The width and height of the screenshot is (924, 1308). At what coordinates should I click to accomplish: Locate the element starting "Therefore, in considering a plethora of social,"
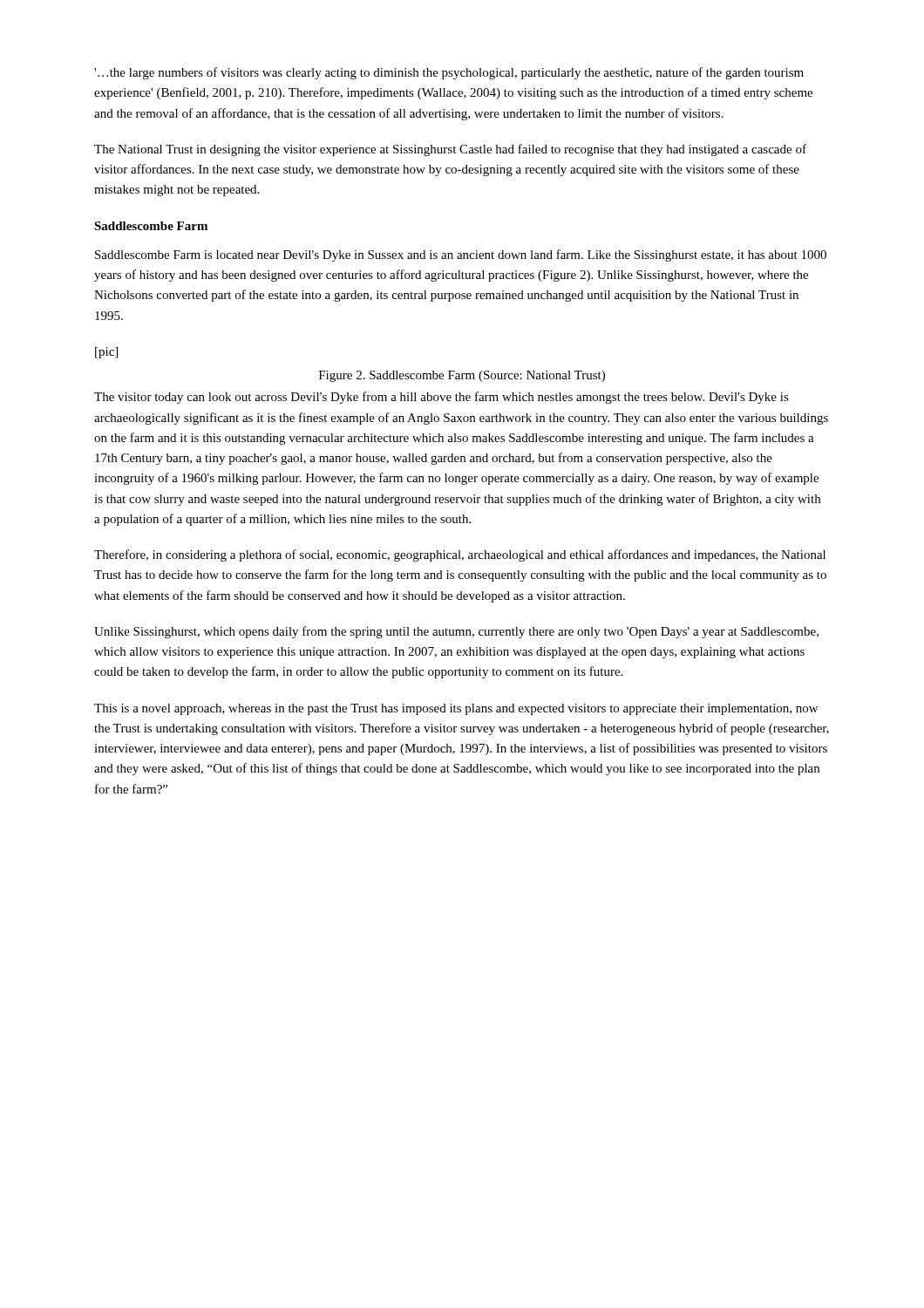[460, 575]
